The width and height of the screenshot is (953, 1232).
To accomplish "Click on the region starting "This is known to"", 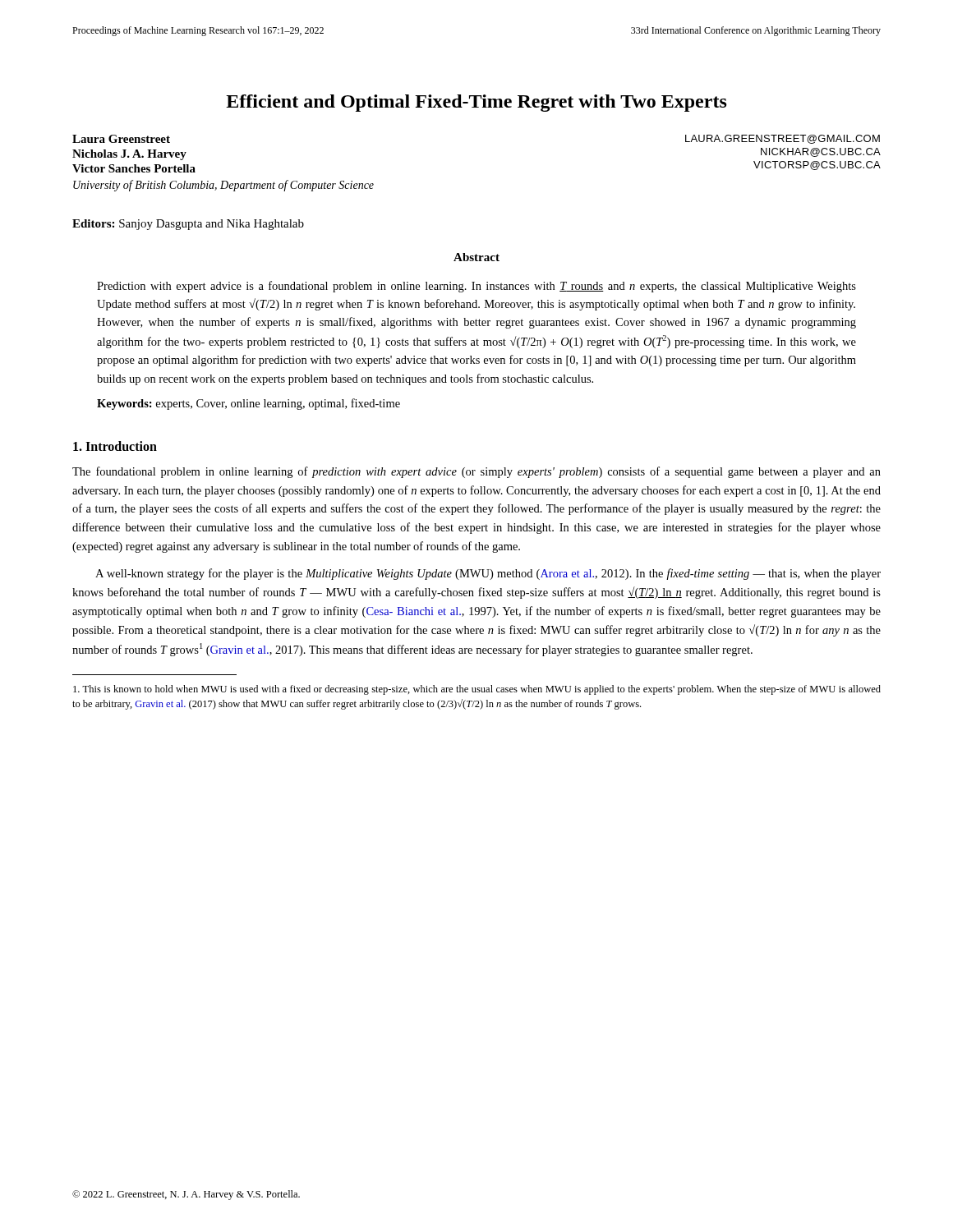I will 476,696.
